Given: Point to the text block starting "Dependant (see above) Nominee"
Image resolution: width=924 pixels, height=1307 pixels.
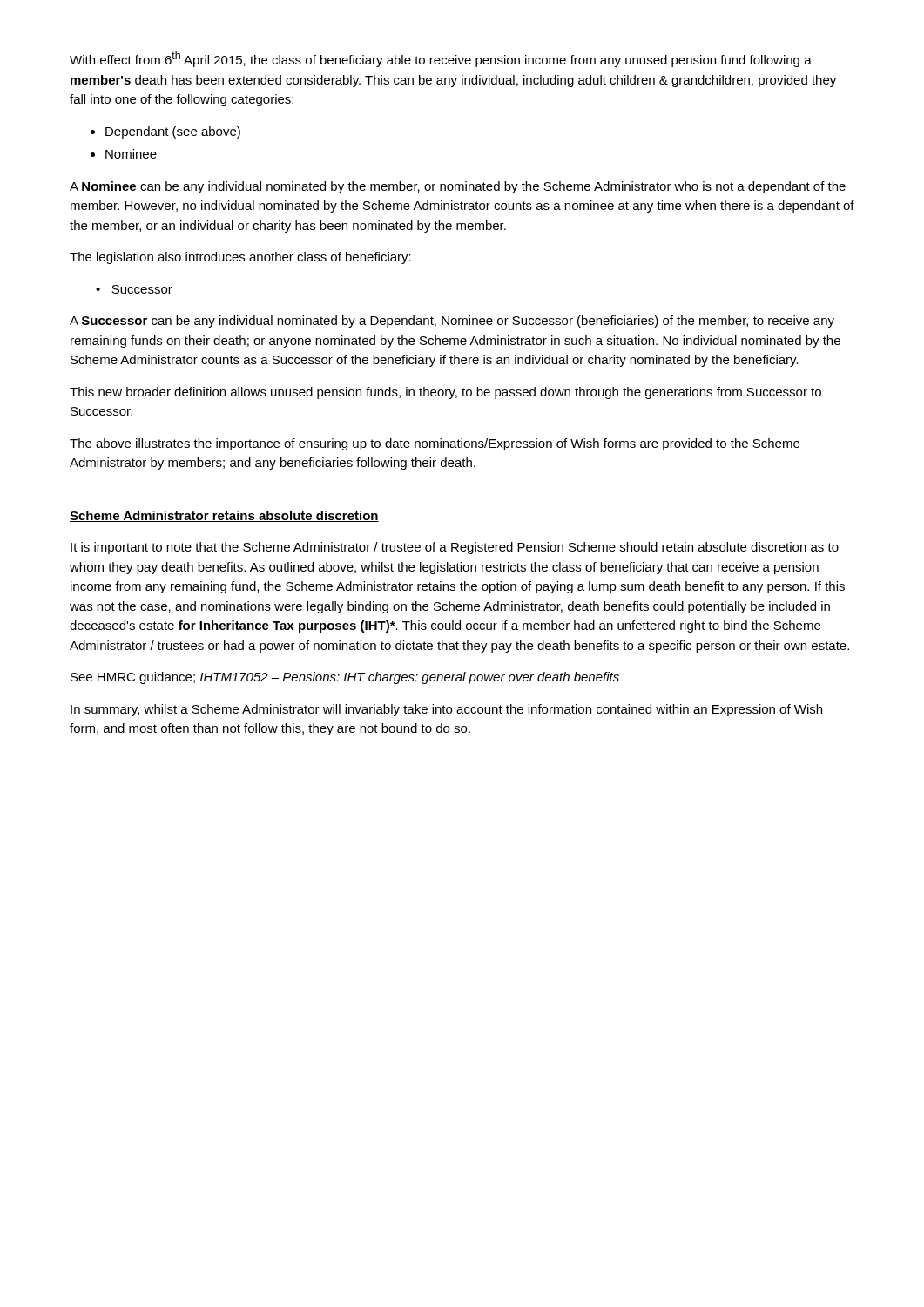Looking at the screenshot, I should [x=165, y=132].
